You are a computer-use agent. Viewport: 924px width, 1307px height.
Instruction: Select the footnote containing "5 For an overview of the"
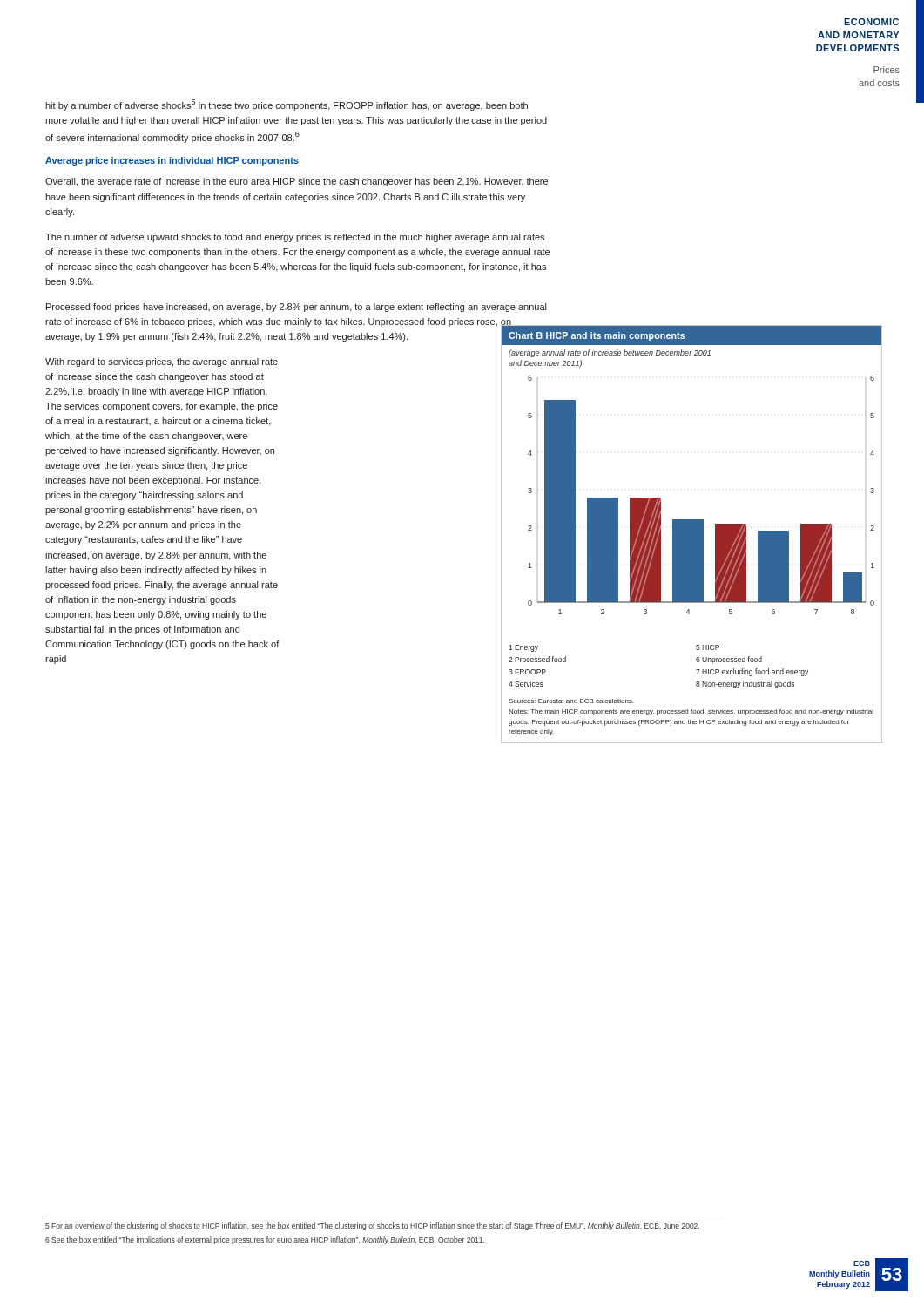coord(373,1226)
